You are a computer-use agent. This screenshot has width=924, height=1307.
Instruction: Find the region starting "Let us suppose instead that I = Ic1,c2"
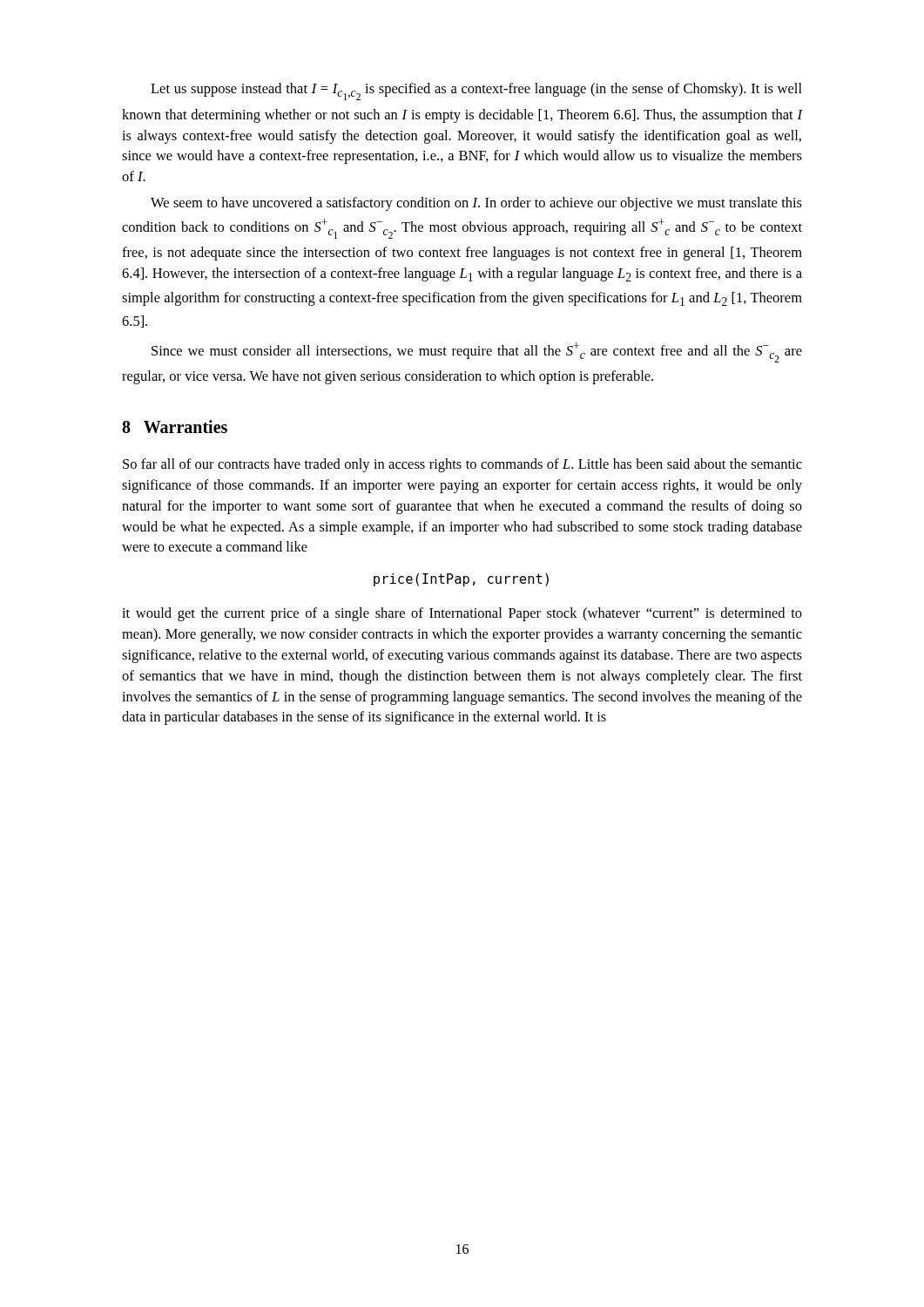462,133
